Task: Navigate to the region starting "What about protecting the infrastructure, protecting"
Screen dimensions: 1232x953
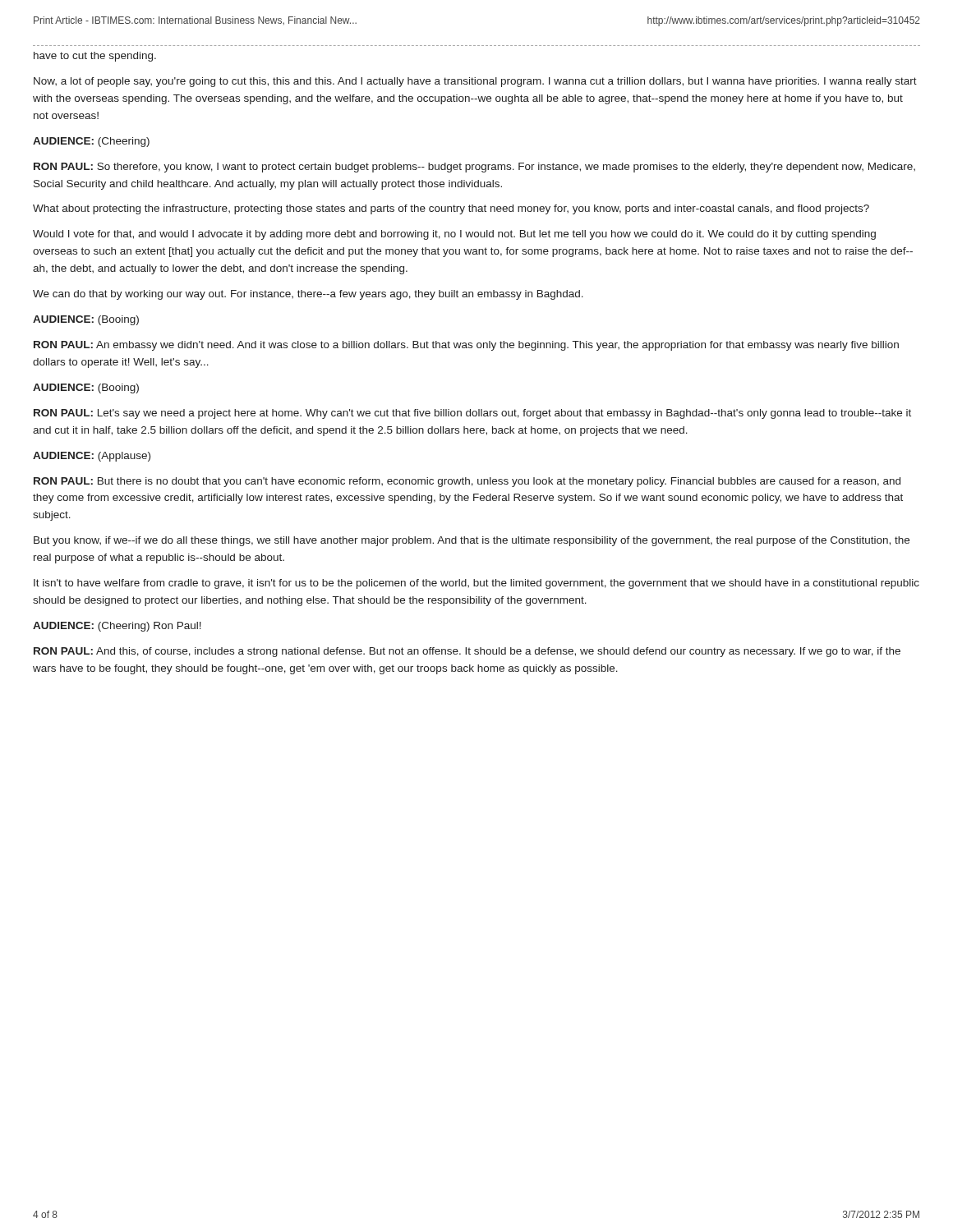Action: coord(451,209)
